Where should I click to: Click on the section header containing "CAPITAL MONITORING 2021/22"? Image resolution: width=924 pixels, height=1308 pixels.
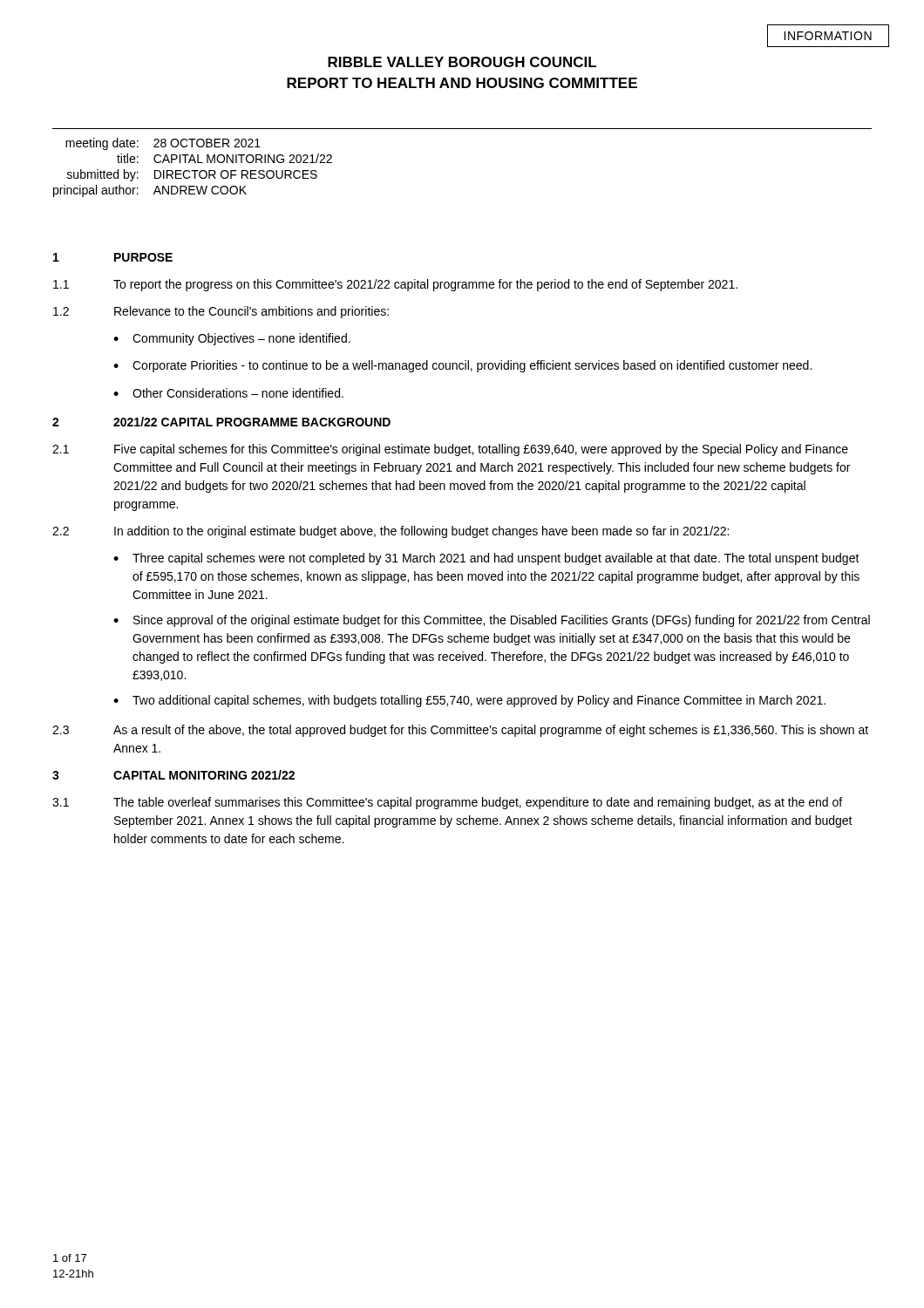204,775
